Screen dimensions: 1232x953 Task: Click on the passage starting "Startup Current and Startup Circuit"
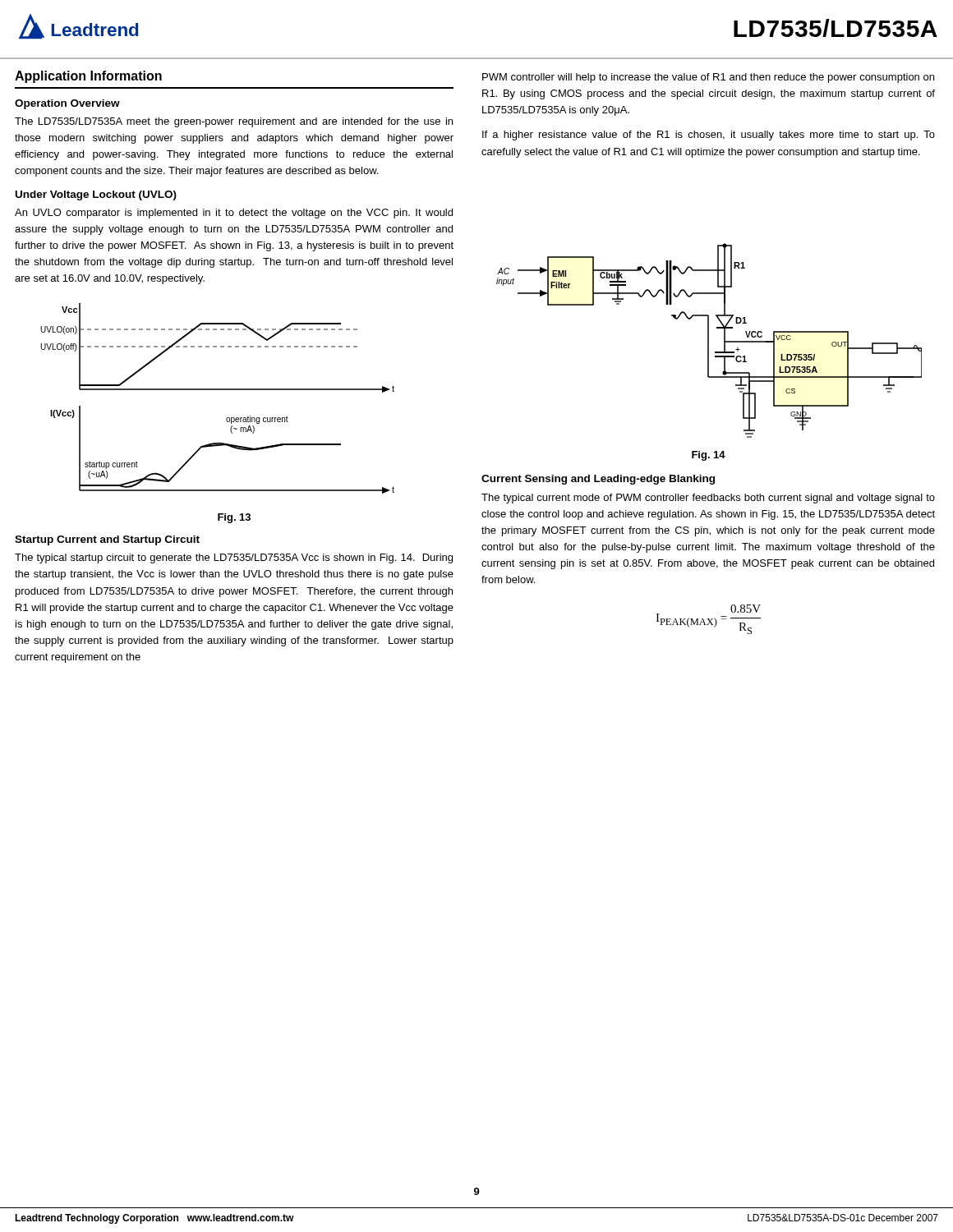coord(107,539)
